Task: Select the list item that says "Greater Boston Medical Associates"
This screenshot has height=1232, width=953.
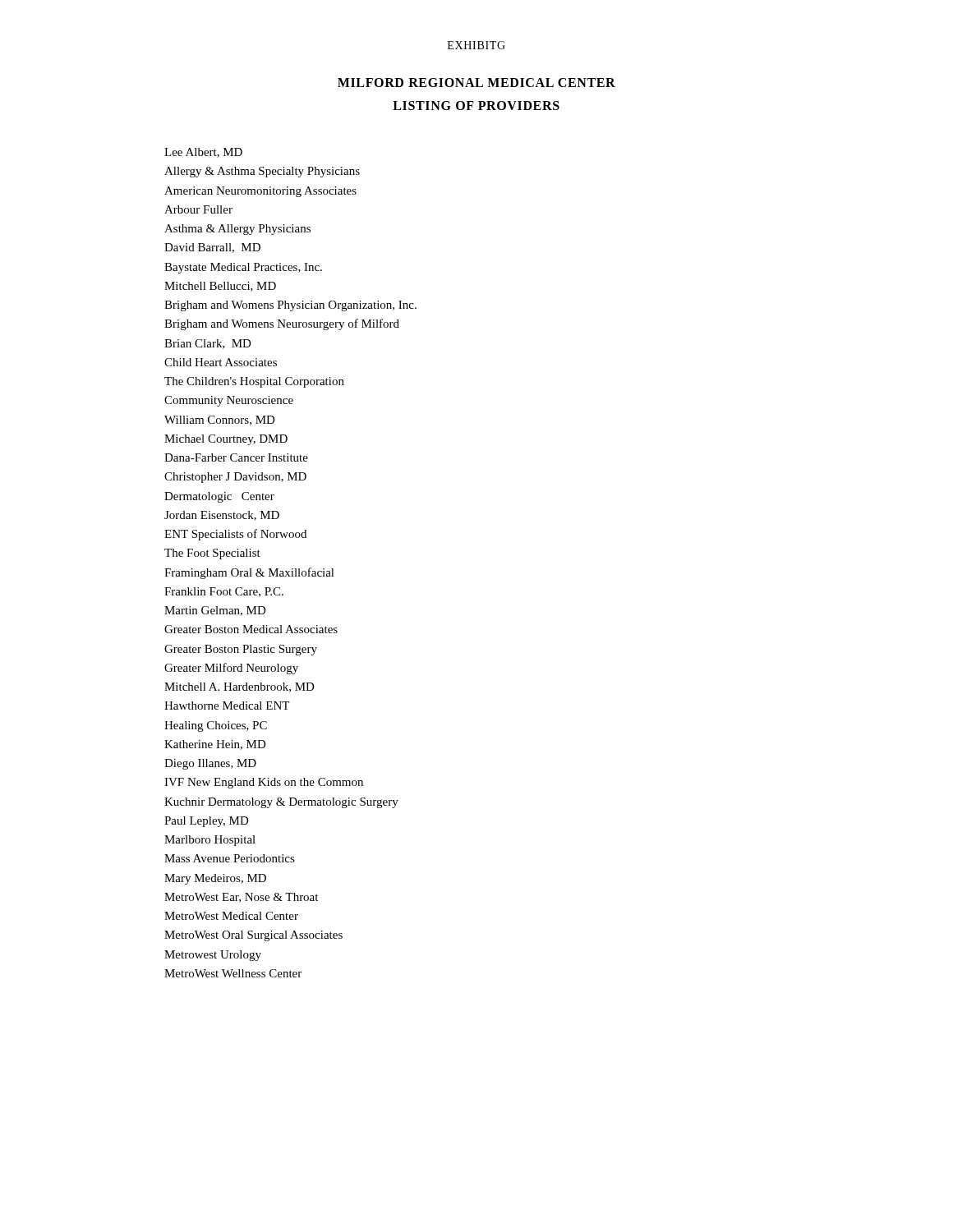Action: coord(251,629)
